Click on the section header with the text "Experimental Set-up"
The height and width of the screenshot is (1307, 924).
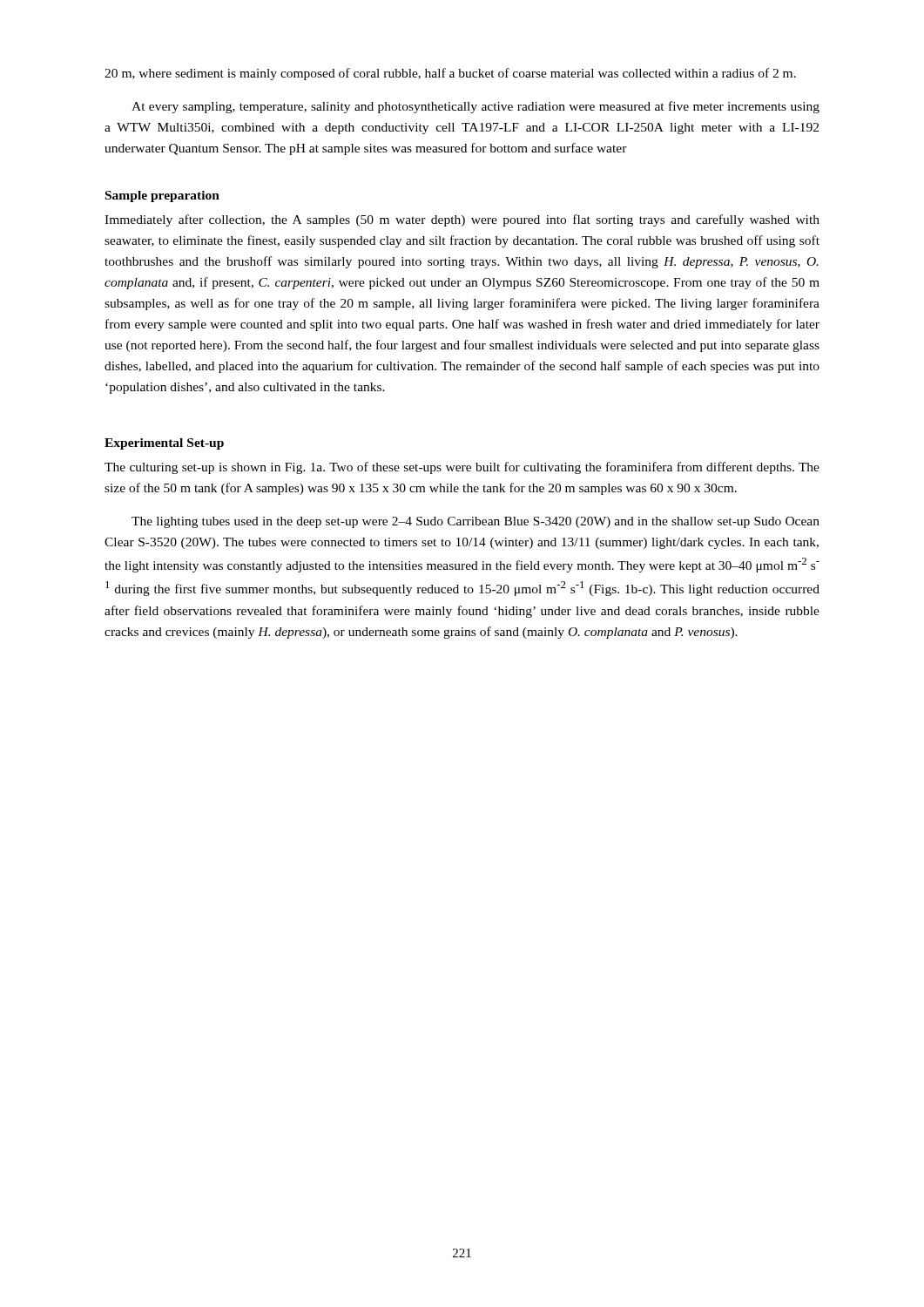pyautogui.click(x=164, y=442)
